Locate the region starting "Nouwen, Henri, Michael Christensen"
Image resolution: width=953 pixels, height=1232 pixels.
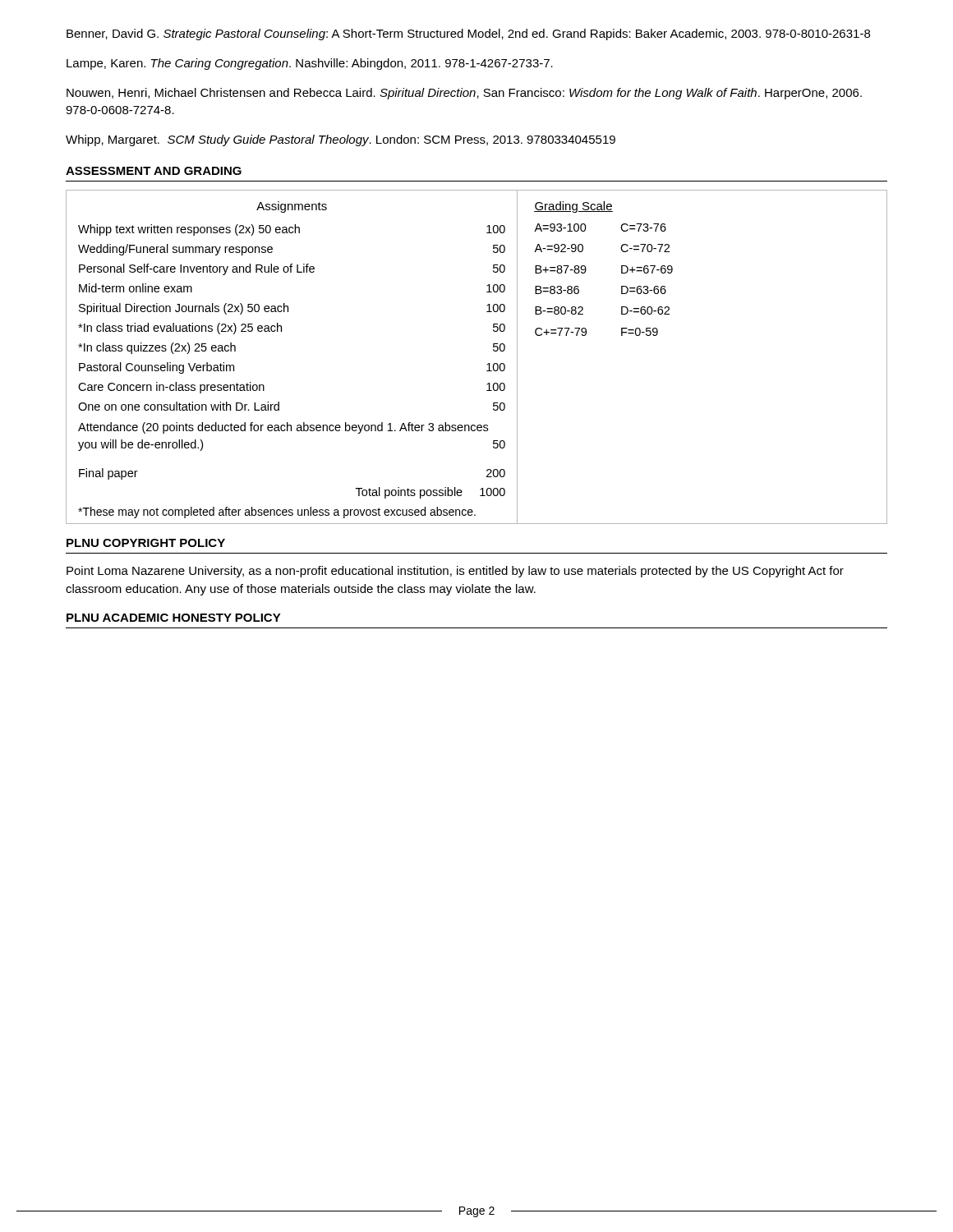pyautogui.click(x=464, y=101)
